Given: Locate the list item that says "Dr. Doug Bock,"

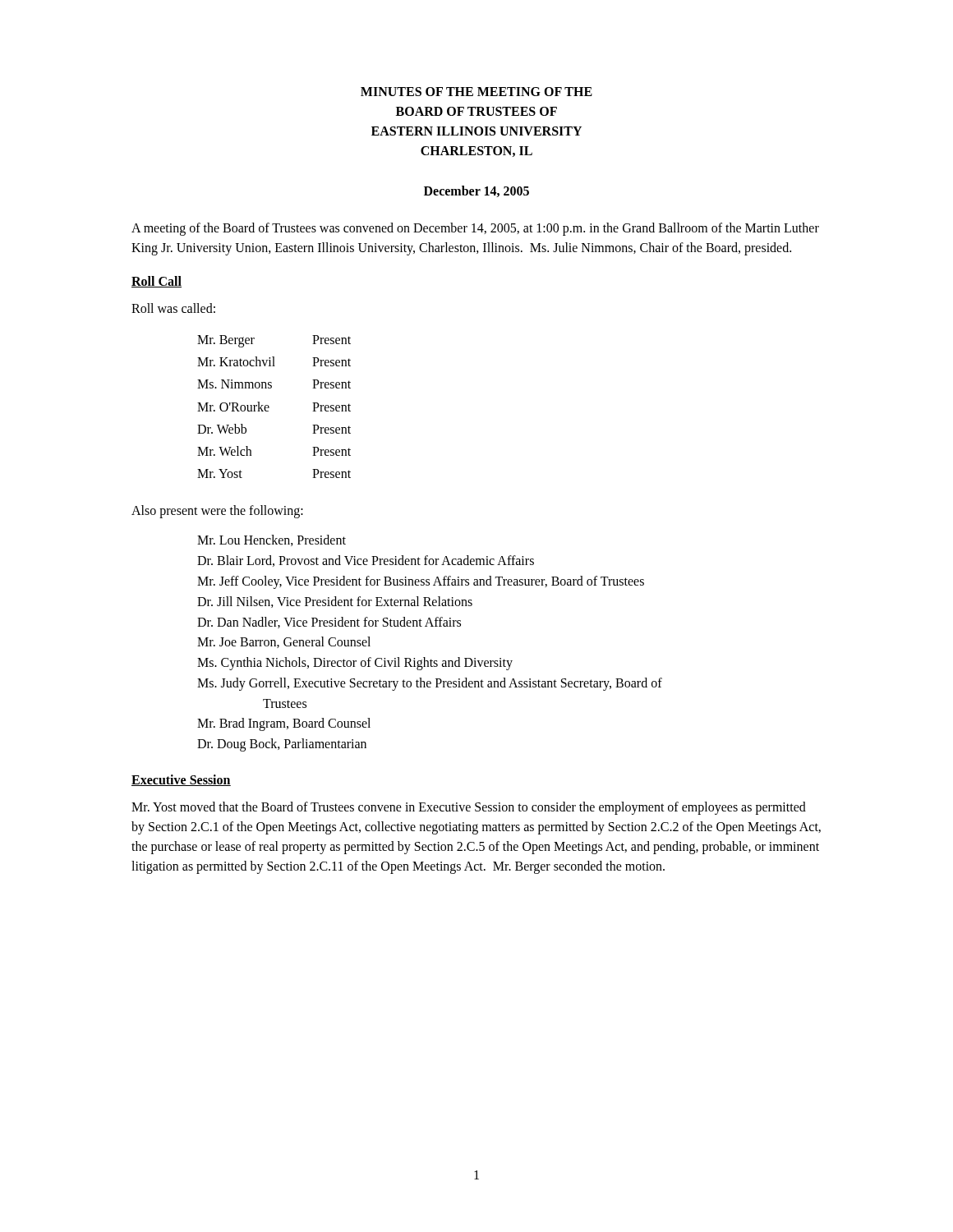Looking at the screenshot, I should [x=282, y=744].
